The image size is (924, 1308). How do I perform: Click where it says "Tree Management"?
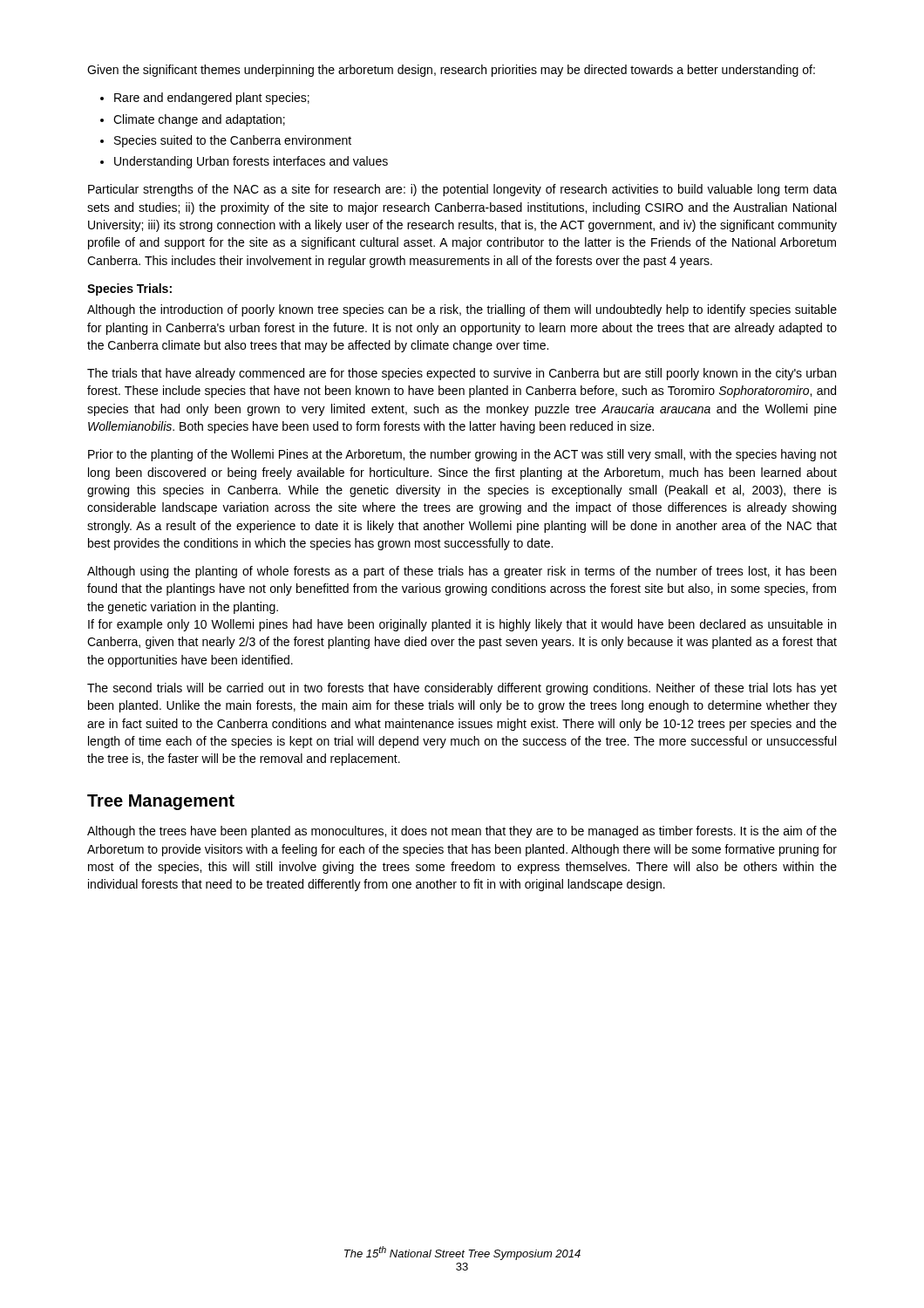coord(161,802)
